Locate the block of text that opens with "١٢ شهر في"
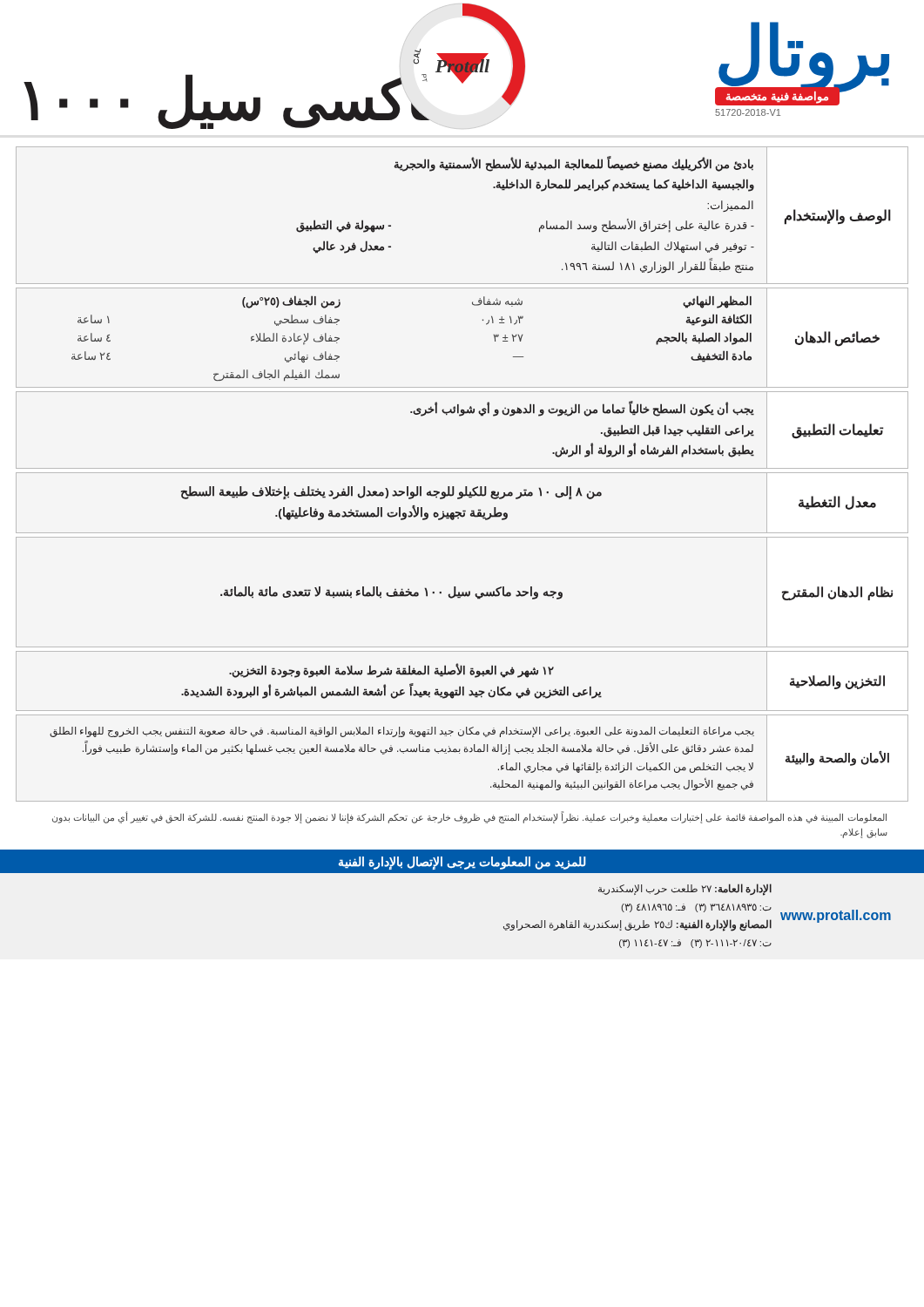This screenshot has height=1307, width=924. pos(391,681)
